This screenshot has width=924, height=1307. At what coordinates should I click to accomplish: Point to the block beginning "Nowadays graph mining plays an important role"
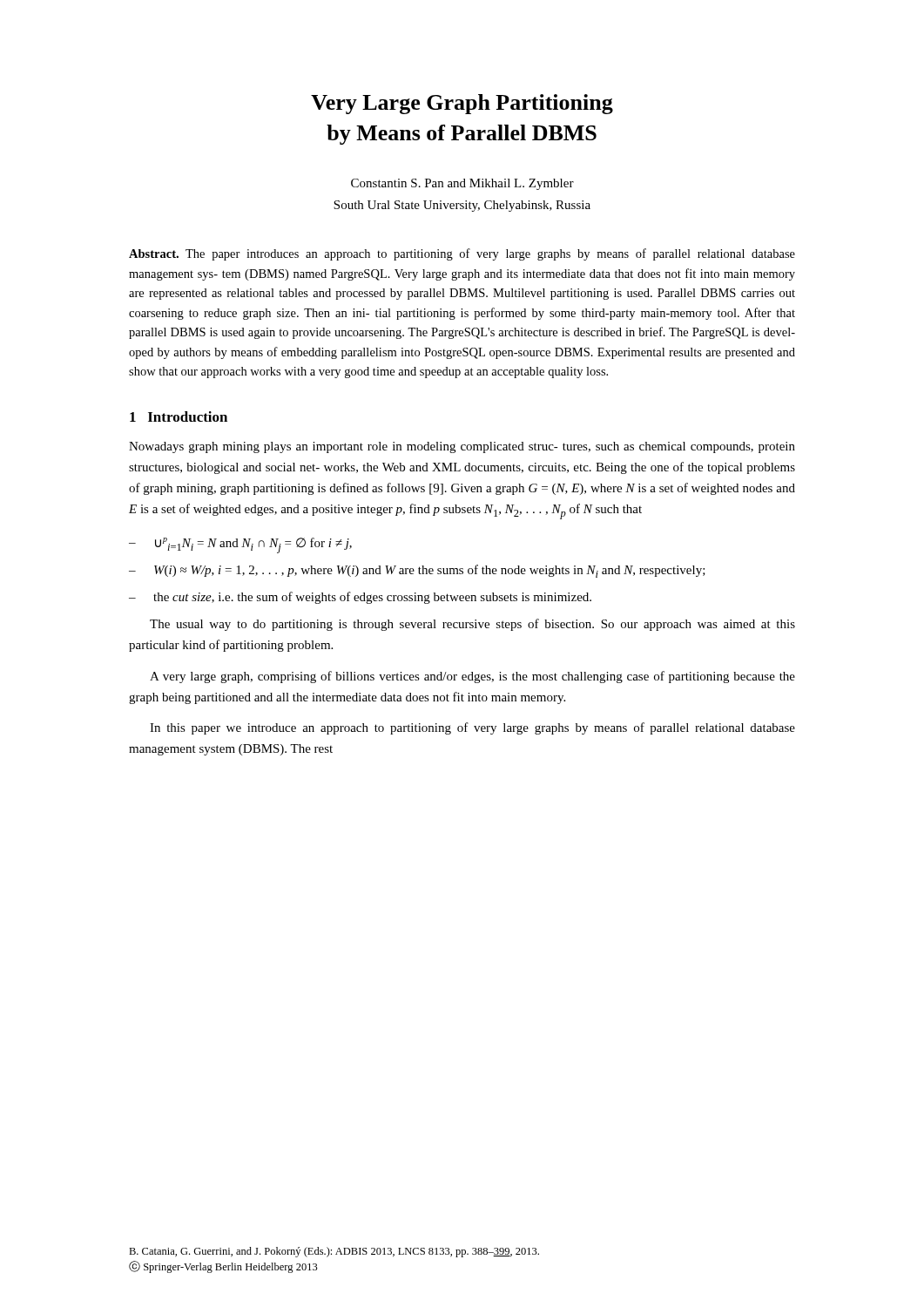[x=462, y=480]
